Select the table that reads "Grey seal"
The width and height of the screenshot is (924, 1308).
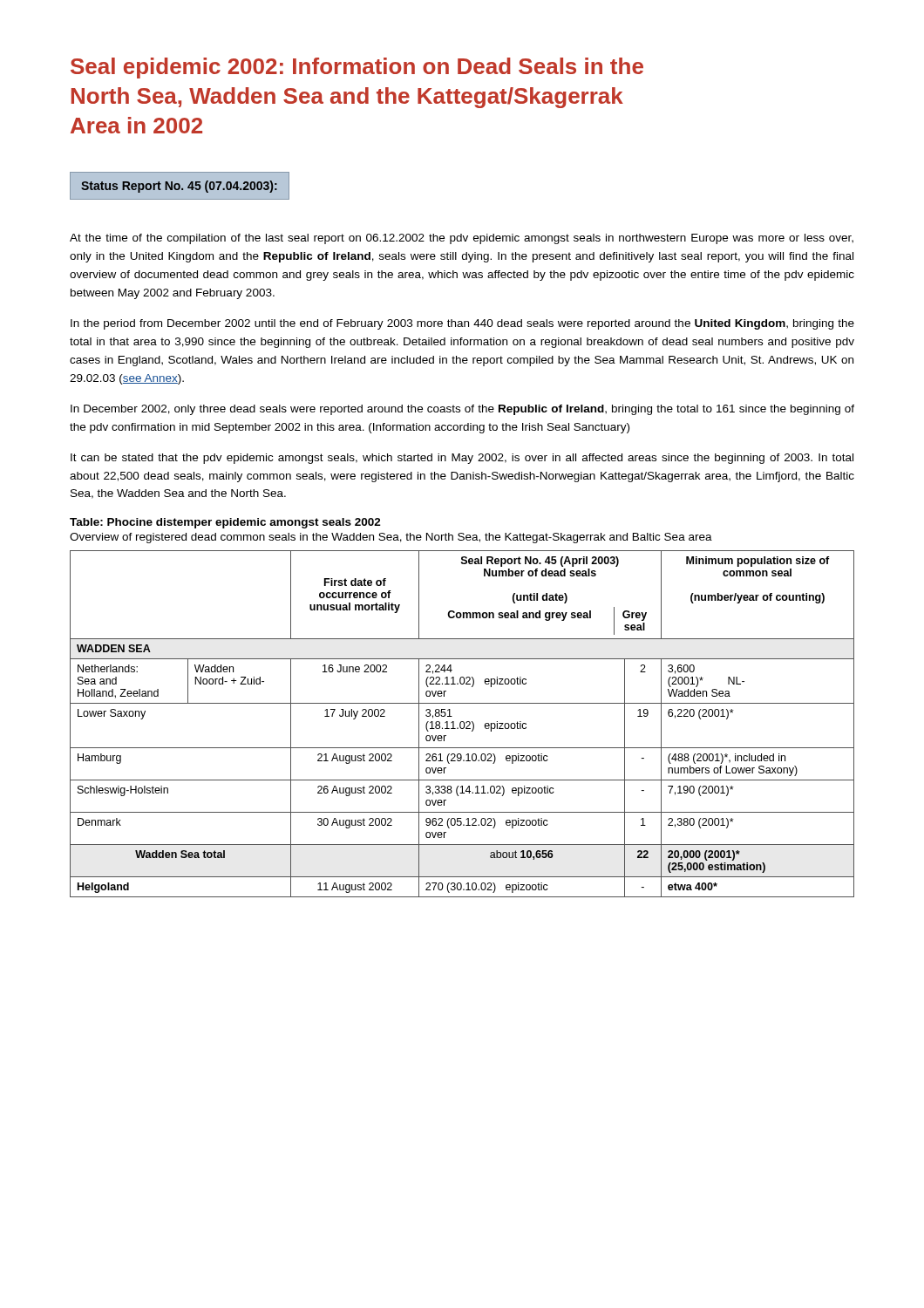[462, 724]
